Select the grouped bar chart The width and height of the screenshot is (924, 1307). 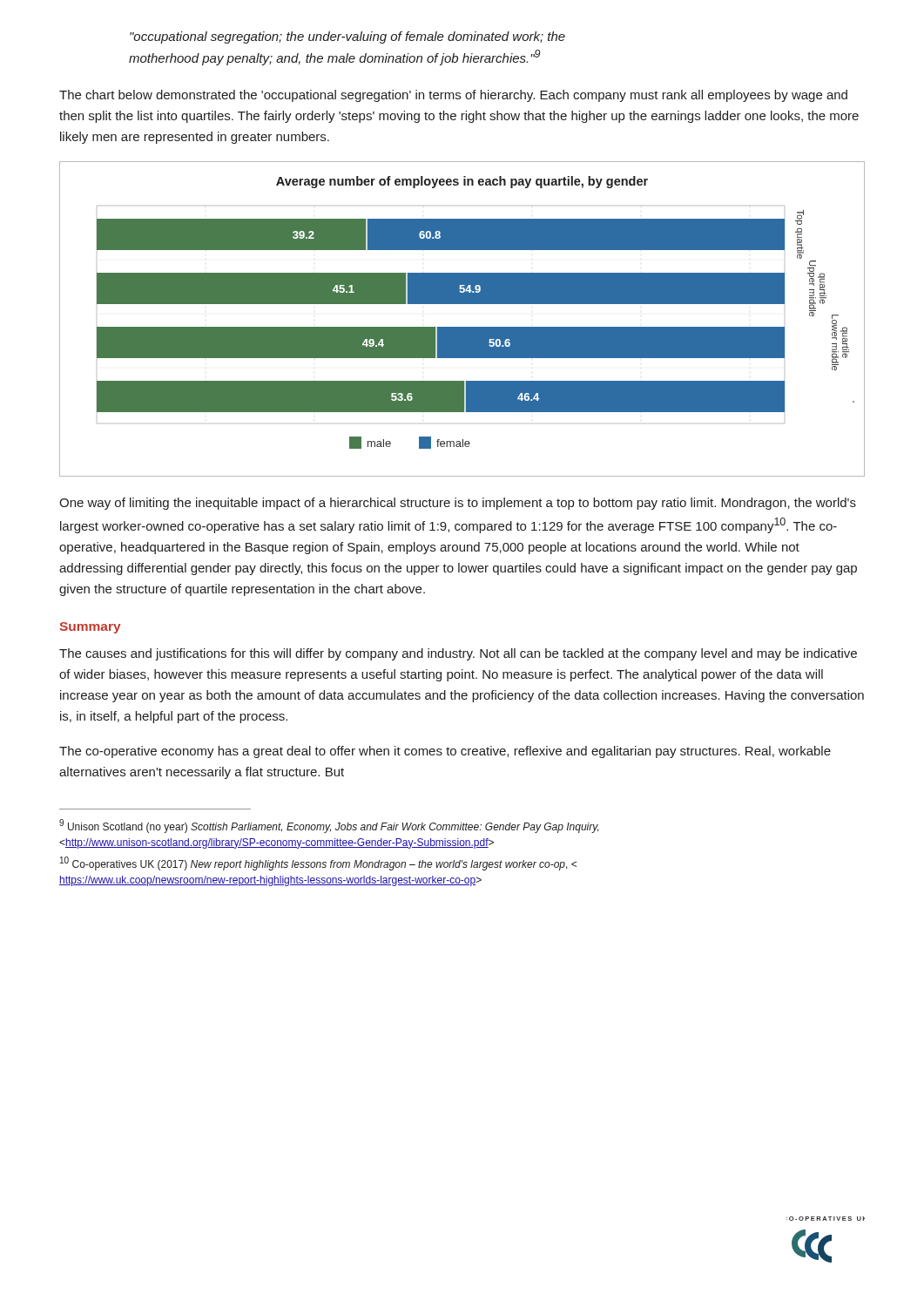click(462, 318)
